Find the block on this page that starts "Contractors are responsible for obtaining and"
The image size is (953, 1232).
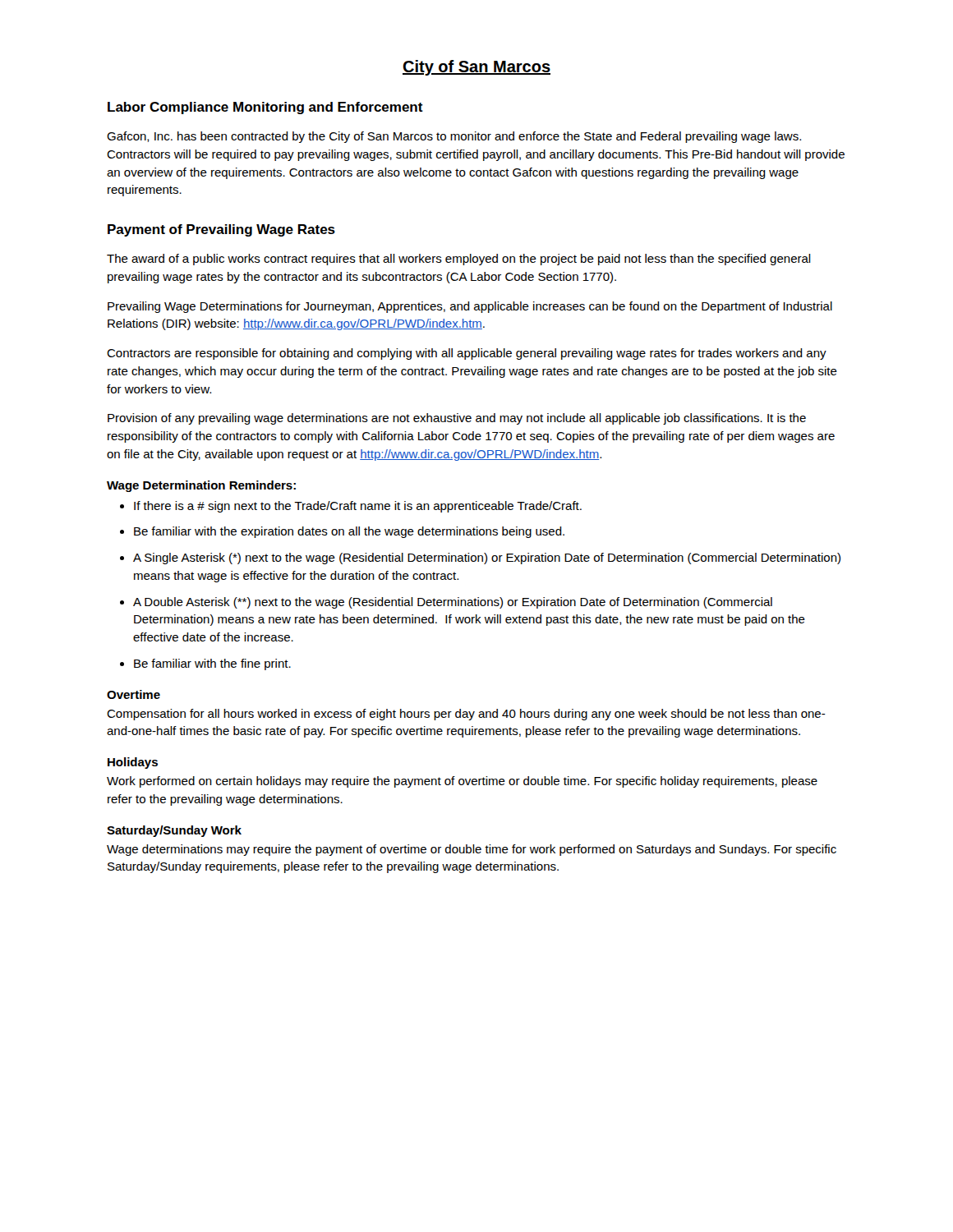click(x=476, y=371)
